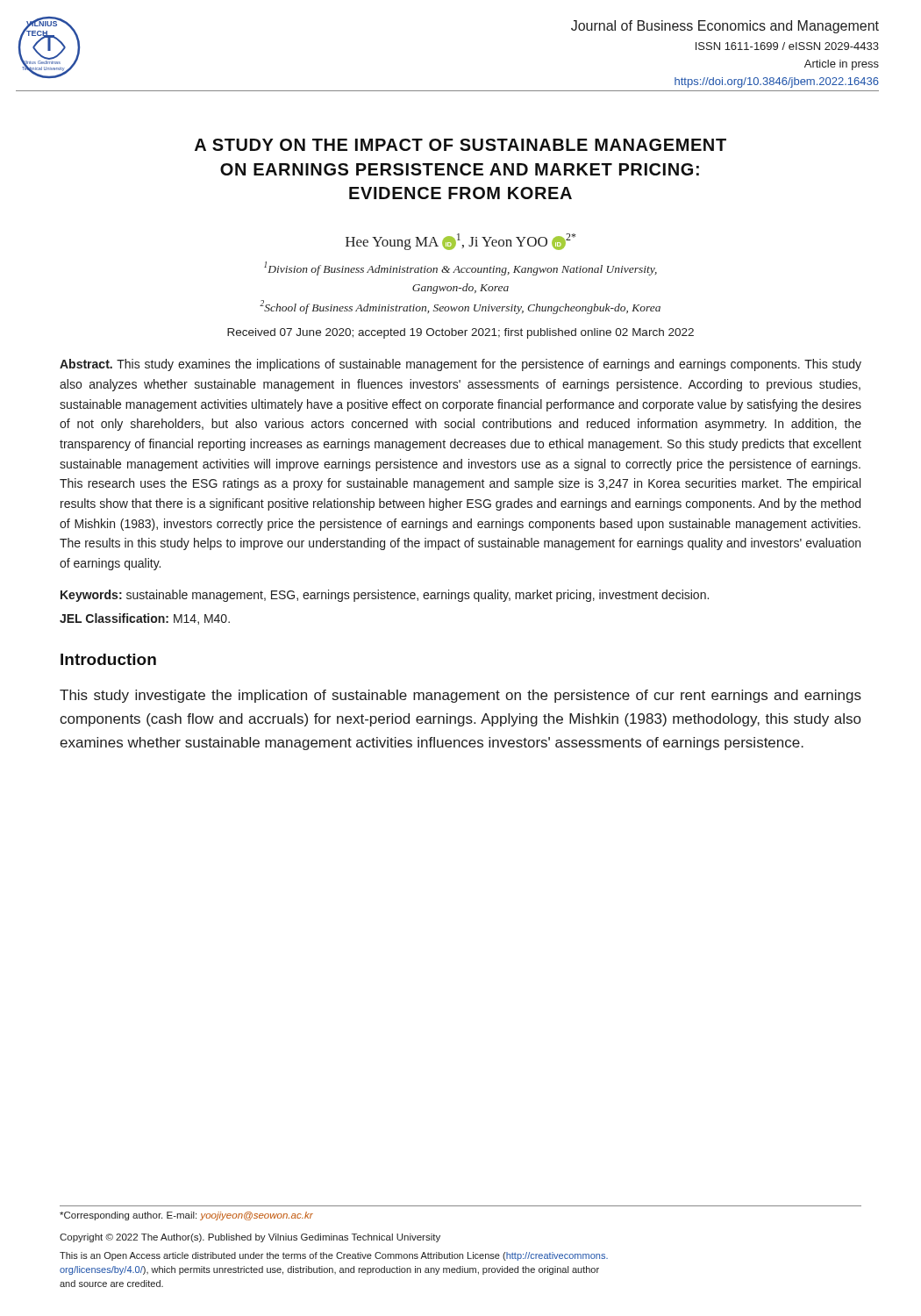Find the footnote containing "Corresponding author. E-mail: yoojiyeon@seowon.ac.kr"
Image resolution: width=921 pixels, height=1316 pixels.
click(x=186, y=1215)
